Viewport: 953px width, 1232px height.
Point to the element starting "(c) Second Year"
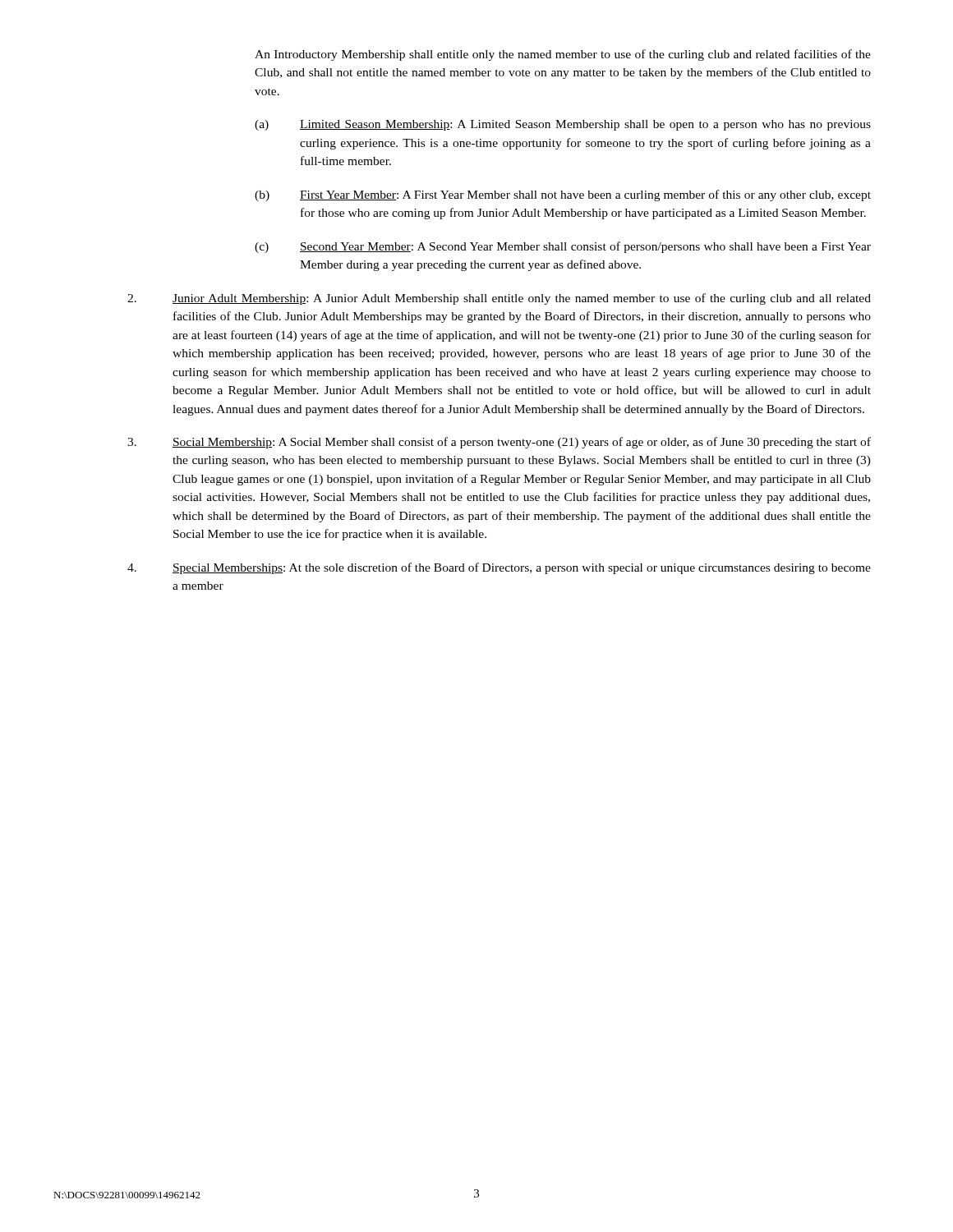(563, 256)
